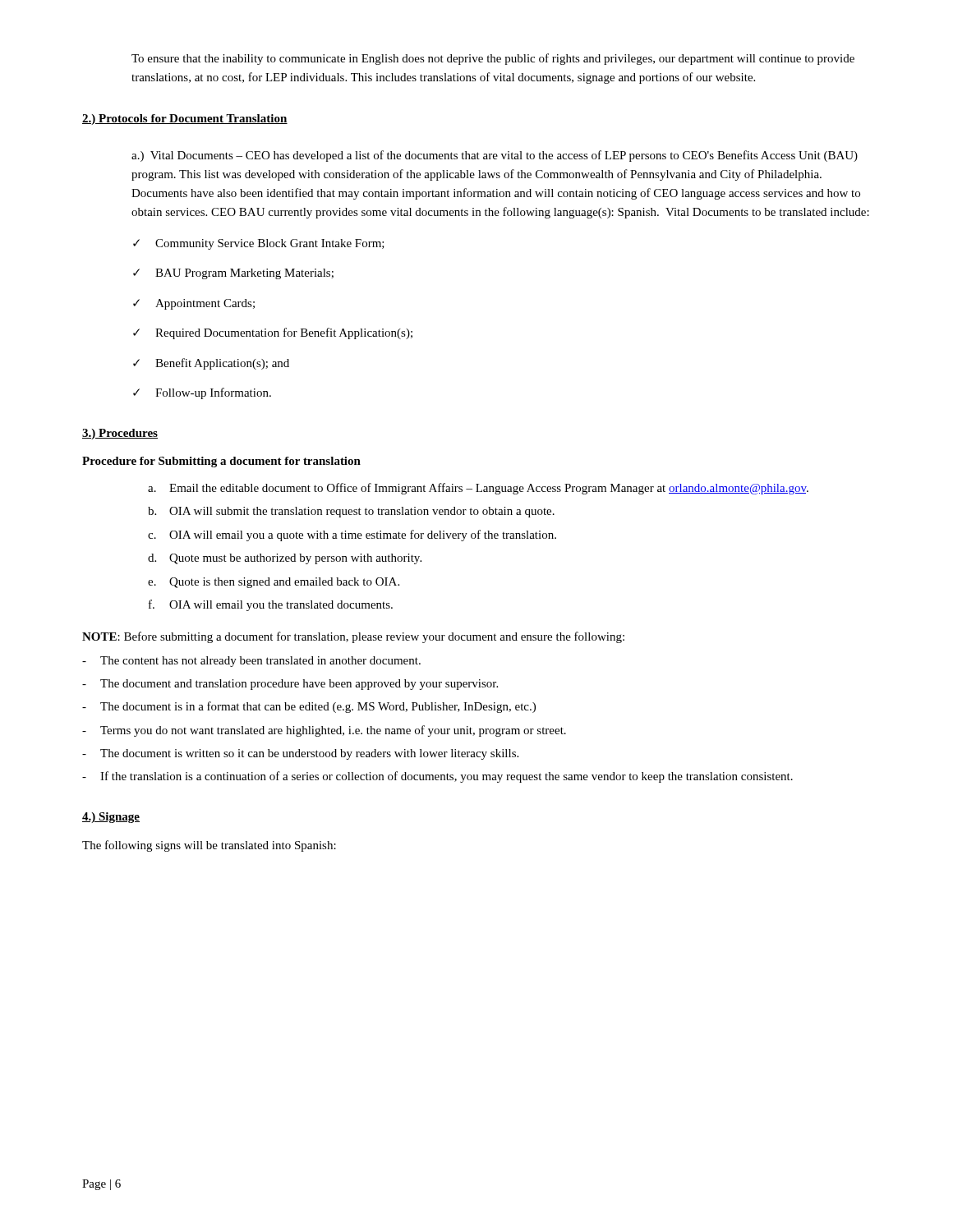The image size is (953, 1232).
Task: Find the block starting "b. OIA will submit the translation request to"
Action: 351,511
